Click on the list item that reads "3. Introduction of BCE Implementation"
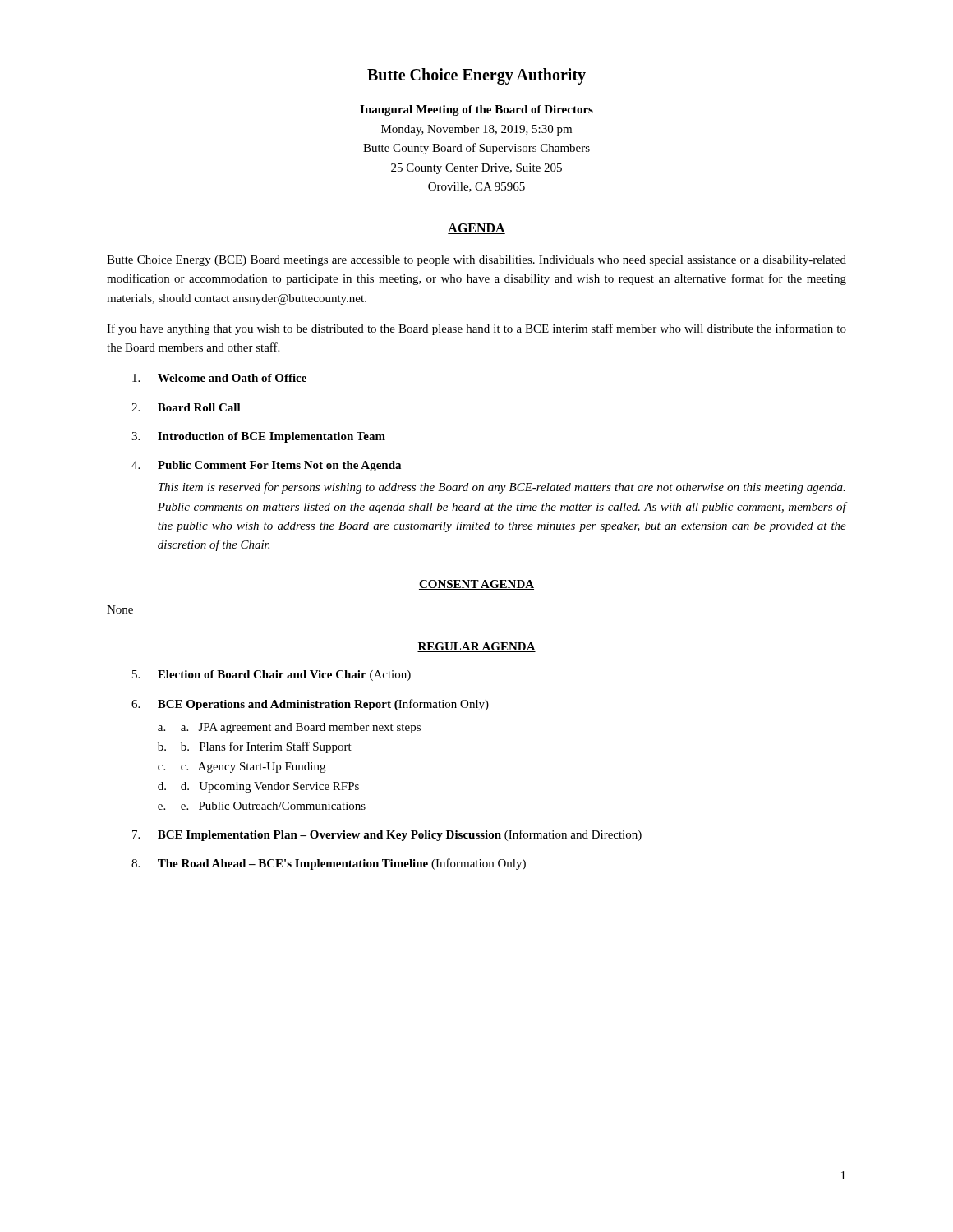Viewport: 953px width, 1232px height. pyautogui.click(x=258, y=437)
